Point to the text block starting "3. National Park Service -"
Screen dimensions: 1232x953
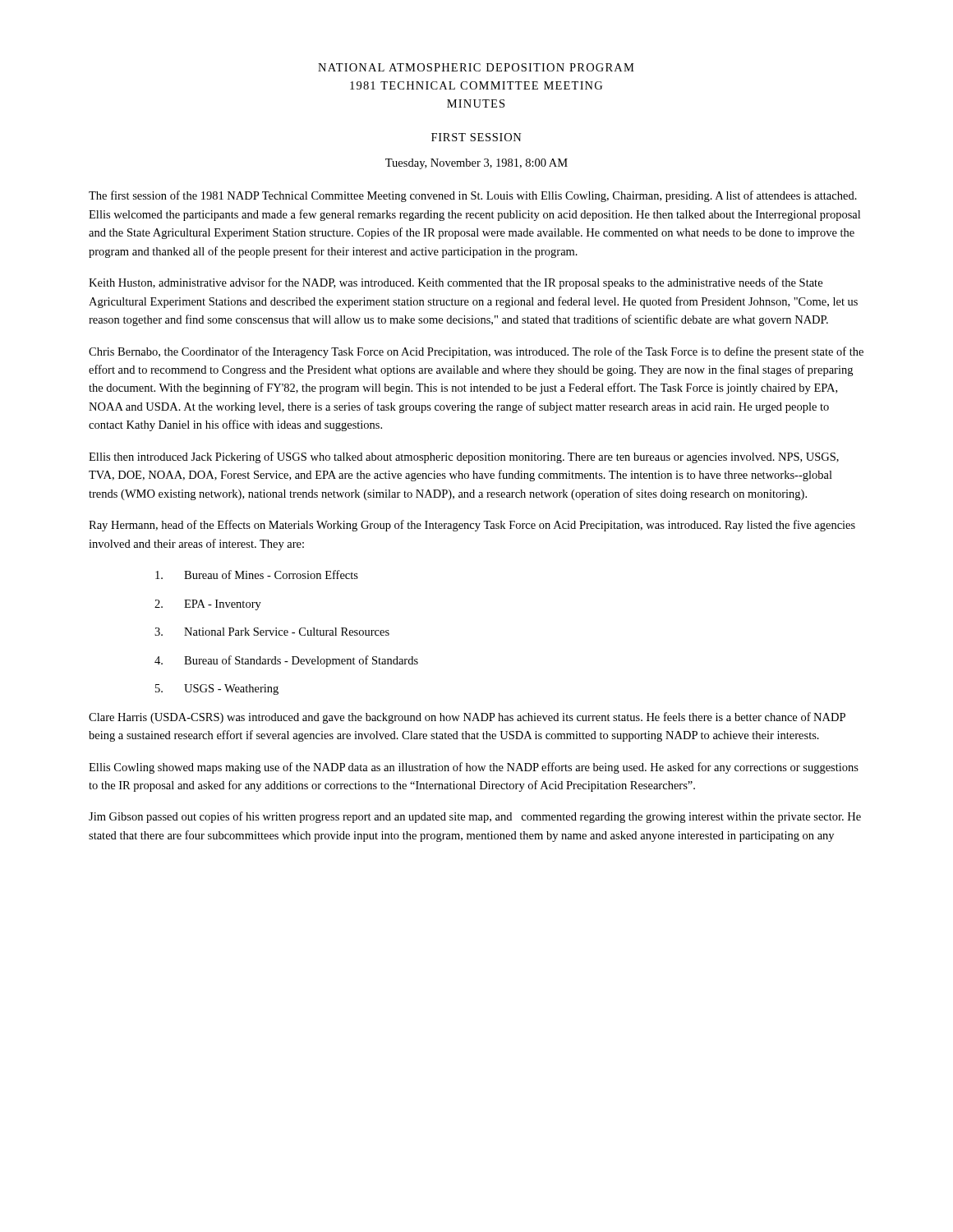coord(272,632)
